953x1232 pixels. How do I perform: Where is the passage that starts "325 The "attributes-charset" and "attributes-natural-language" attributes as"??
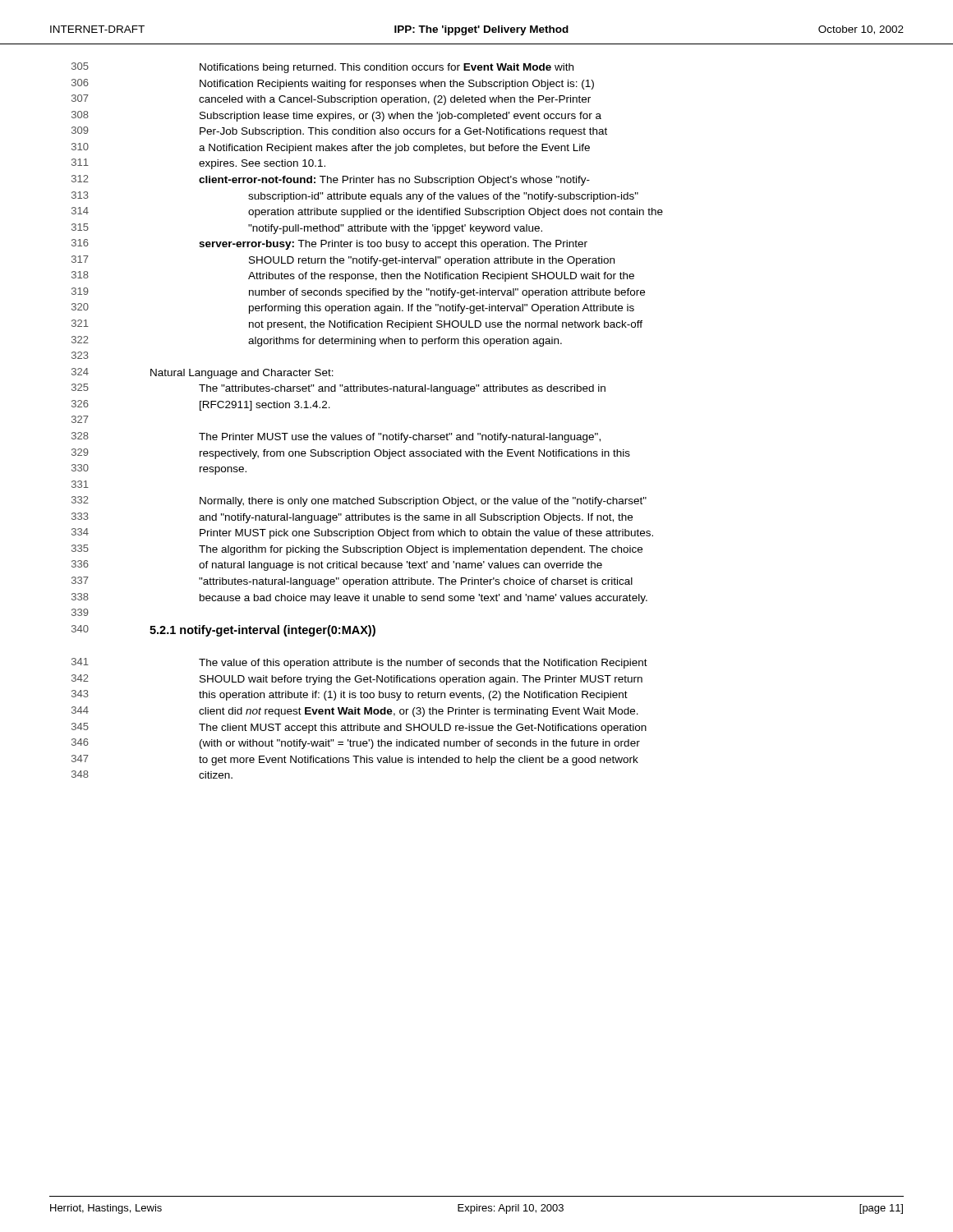476,397
